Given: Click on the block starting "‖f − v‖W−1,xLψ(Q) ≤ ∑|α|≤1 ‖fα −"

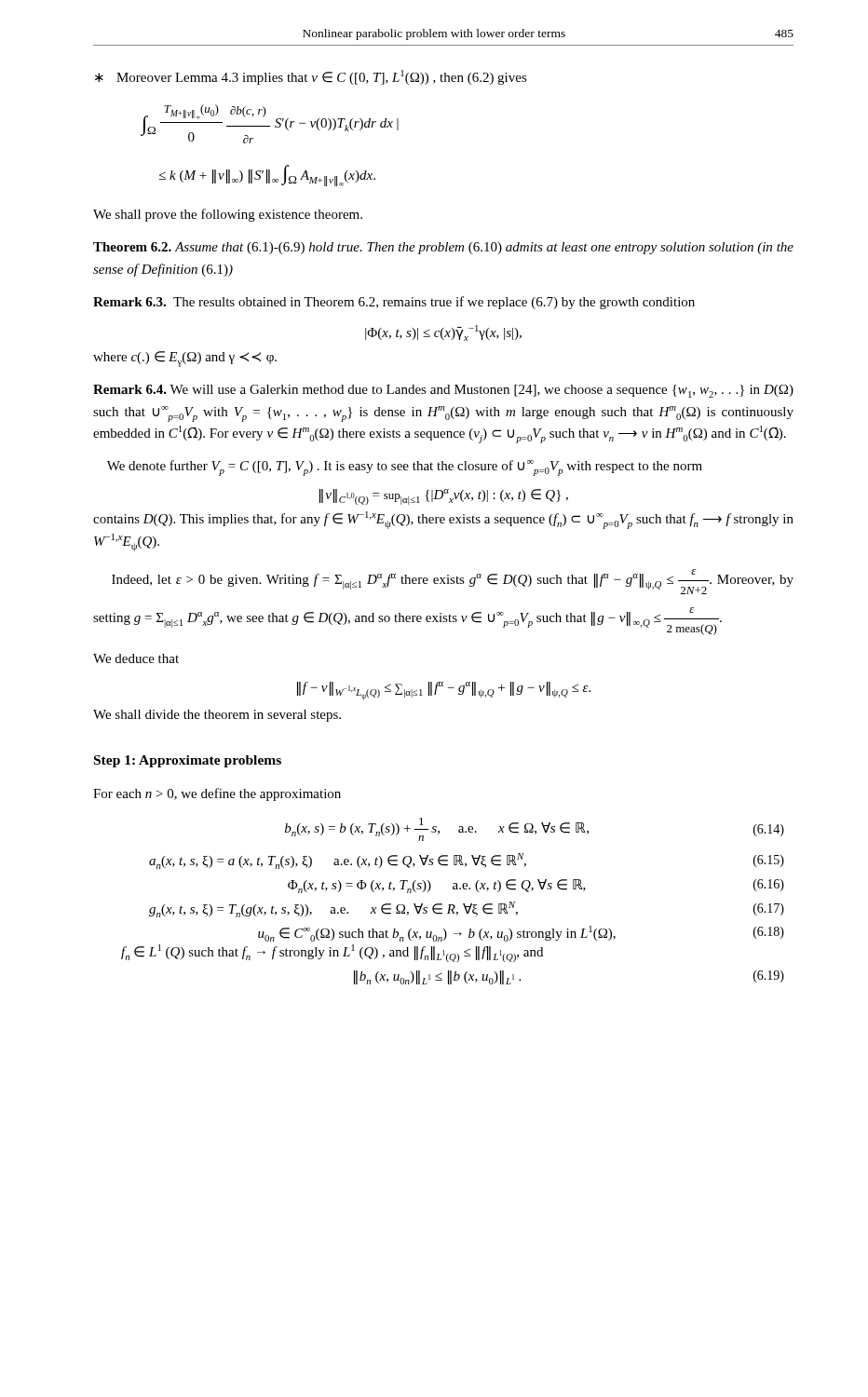Looking at the screenshot, I should click(x=443, y=688).
